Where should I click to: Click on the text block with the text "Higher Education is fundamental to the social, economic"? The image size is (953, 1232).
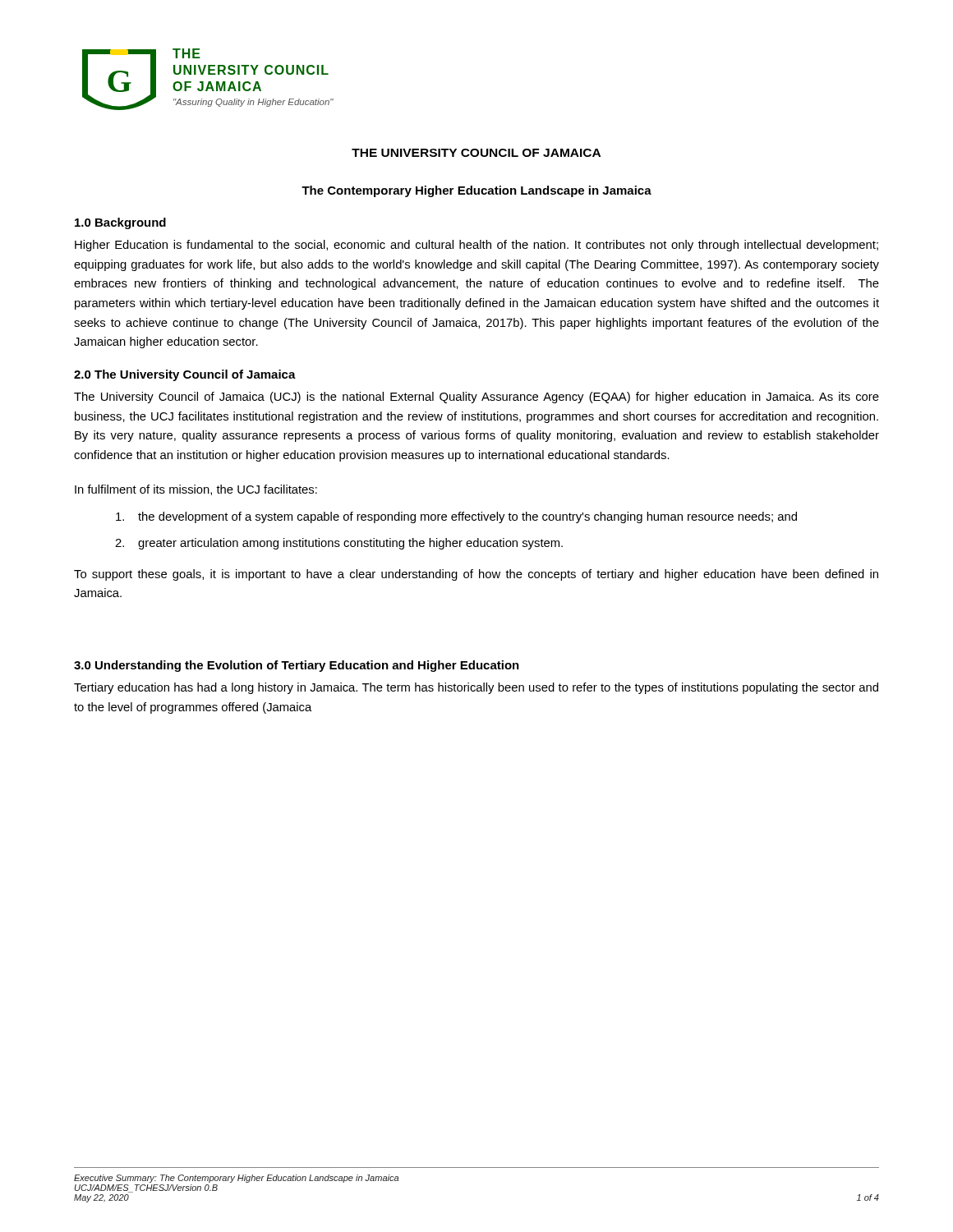click(476, 293)
